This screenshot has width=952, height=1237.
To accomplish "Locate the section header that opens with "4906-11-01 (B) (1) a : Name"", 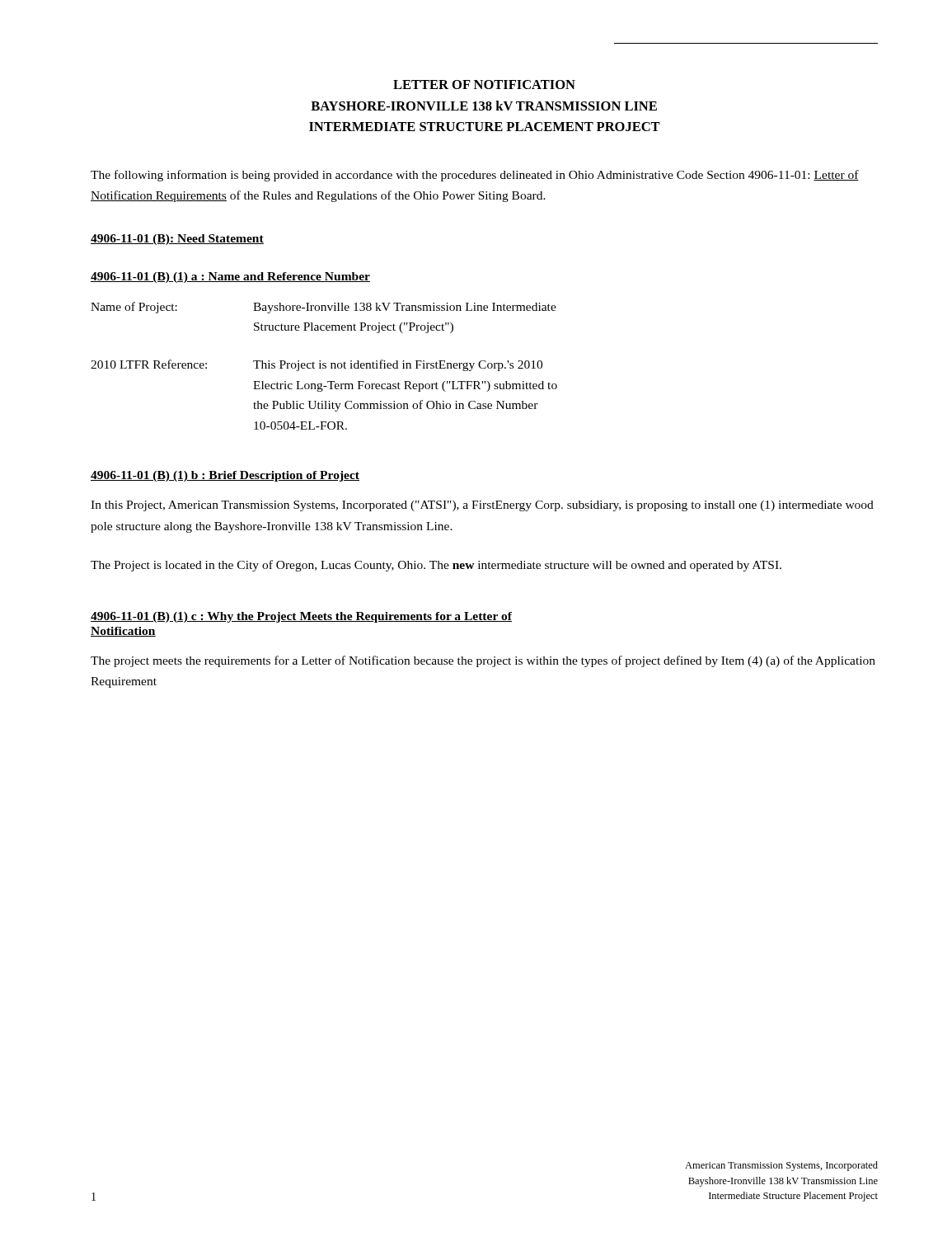I will point(230,276).
